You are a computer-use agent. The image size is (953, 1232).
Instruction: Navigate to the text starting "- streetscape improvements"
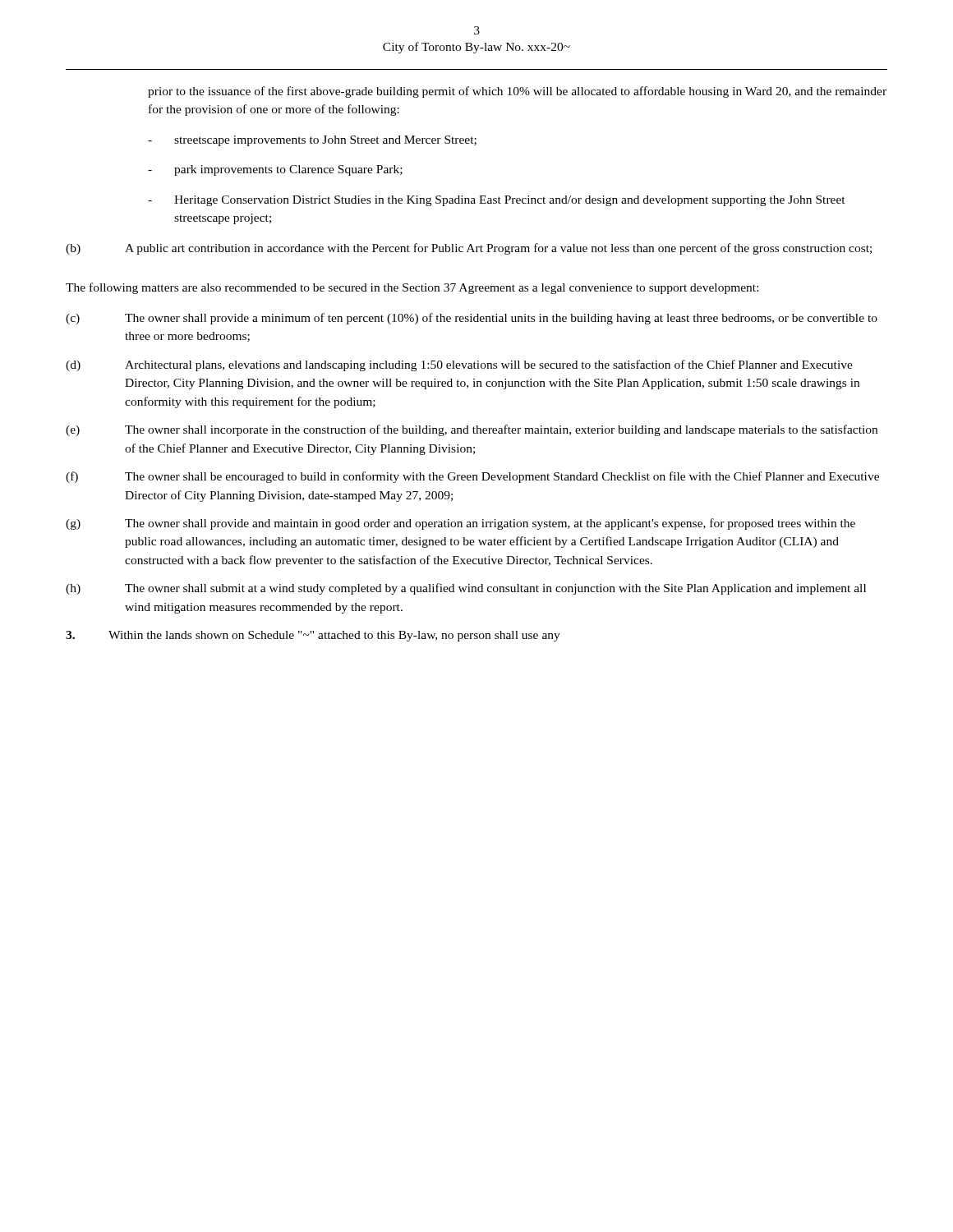click(312, 141)
